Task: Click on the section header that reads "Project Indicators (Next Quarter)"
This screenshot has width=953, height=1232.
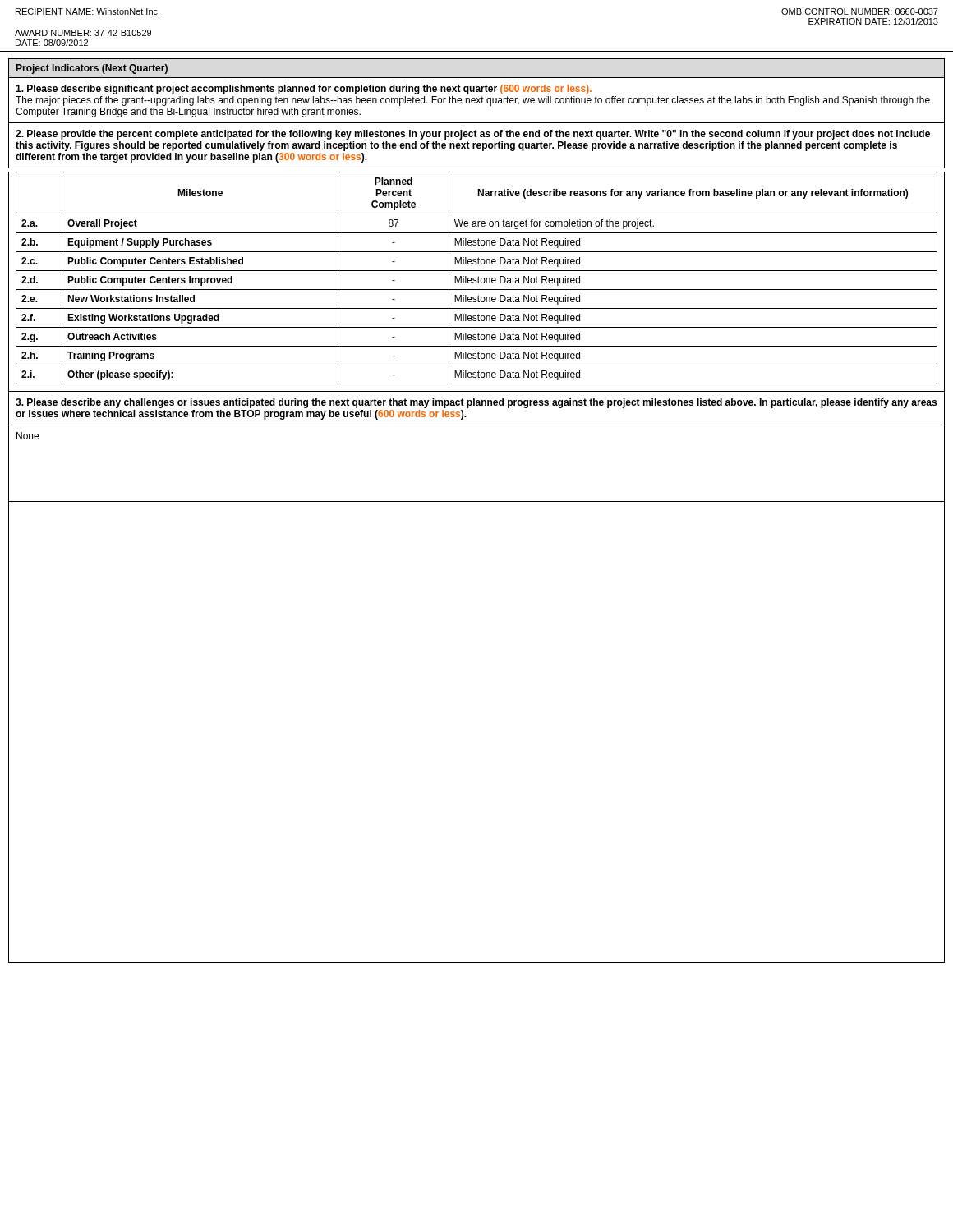Action: coord(92,68)
